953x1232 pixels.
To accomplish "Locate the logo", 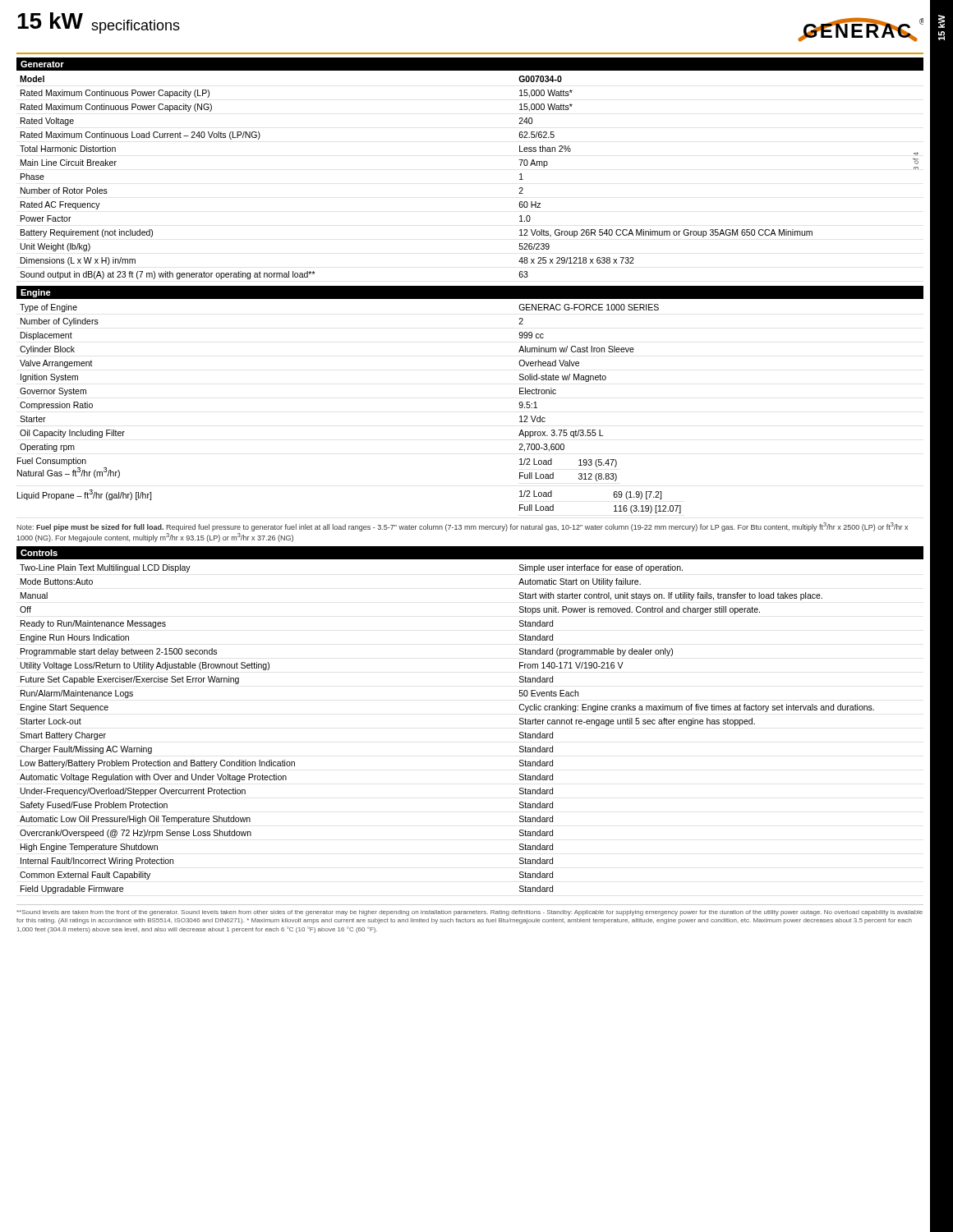I will pos(858,29).
